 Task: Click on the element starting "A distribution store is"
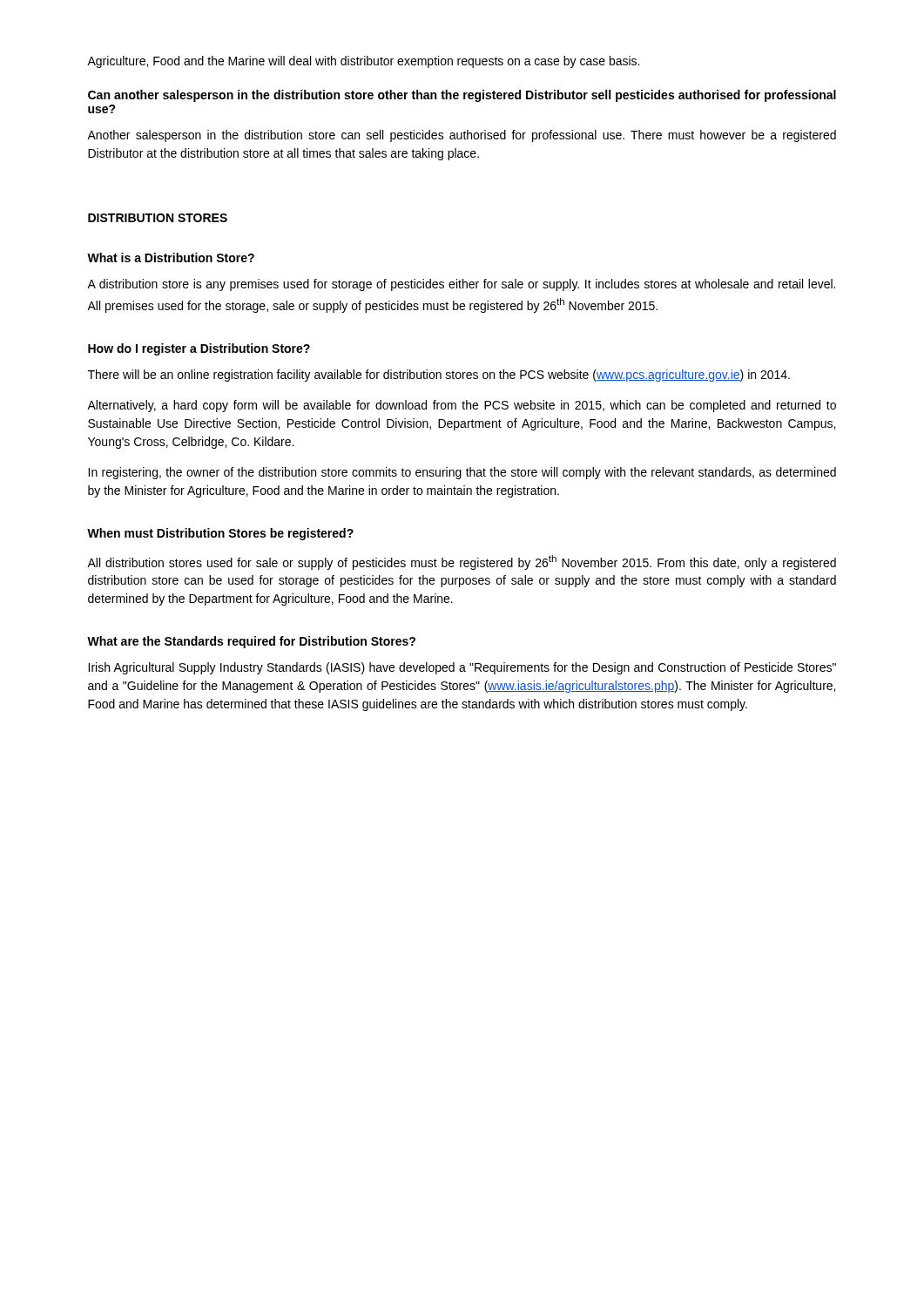coord(462,295)
